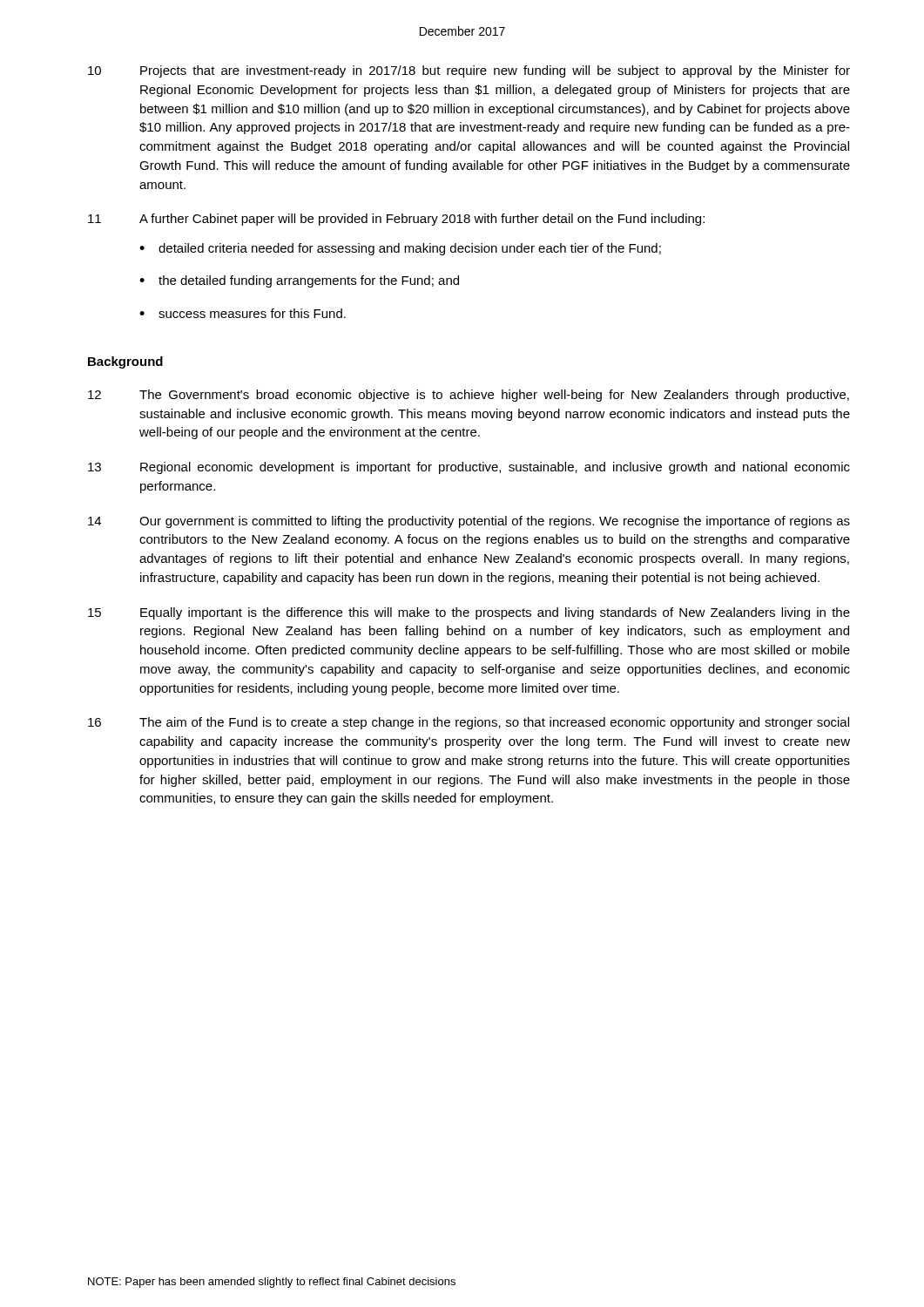The height and width of the screenshot is (1307, 924).
Task: Find the block on this page that starts "15 Equally important is the difference this"
Action: click(x=469, y=650)
